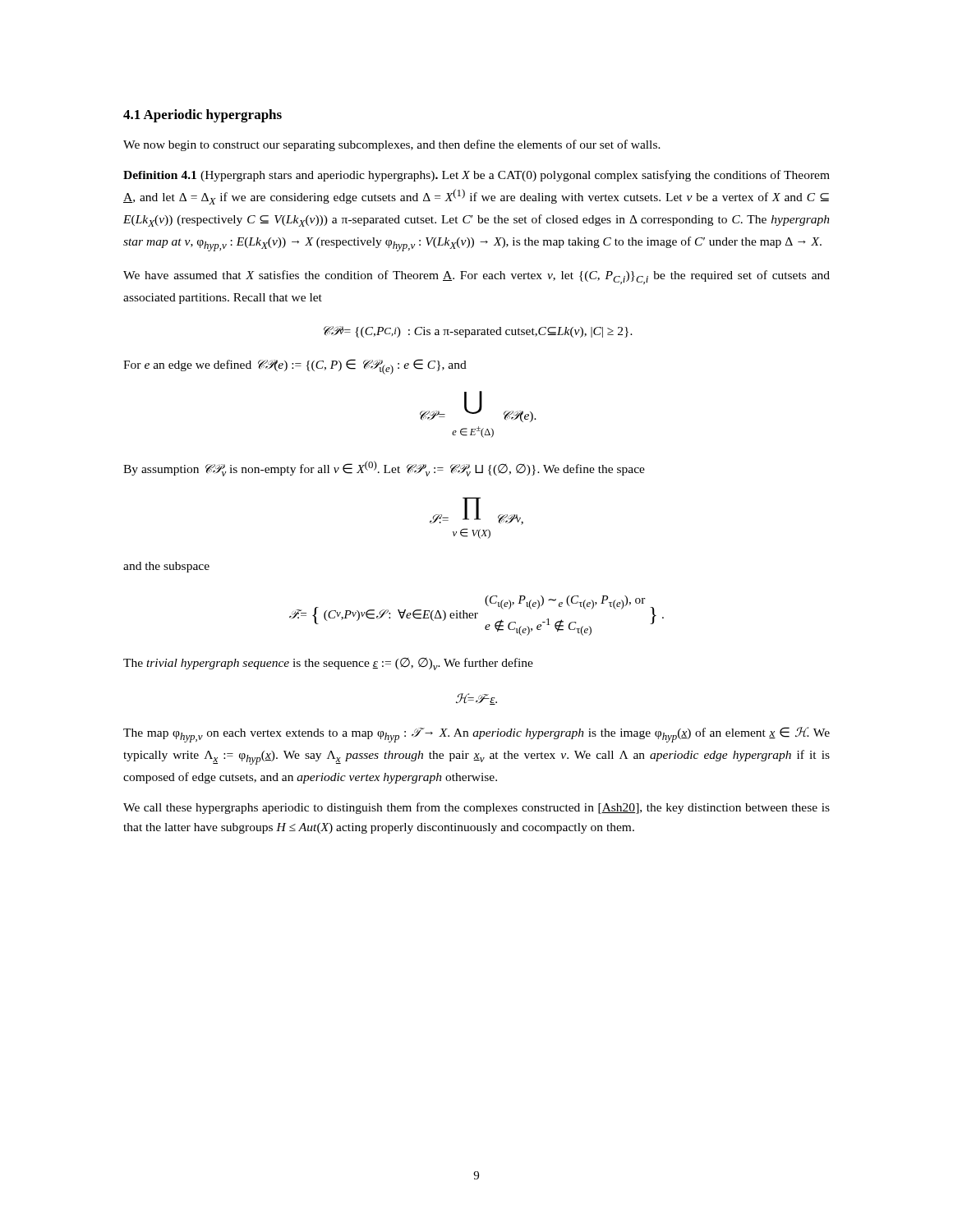Locate the text block containing "Definition 4.1 (Hypergraph stars and"
953x1232 pixels.
pyautogui.click(x=476, y=210)
